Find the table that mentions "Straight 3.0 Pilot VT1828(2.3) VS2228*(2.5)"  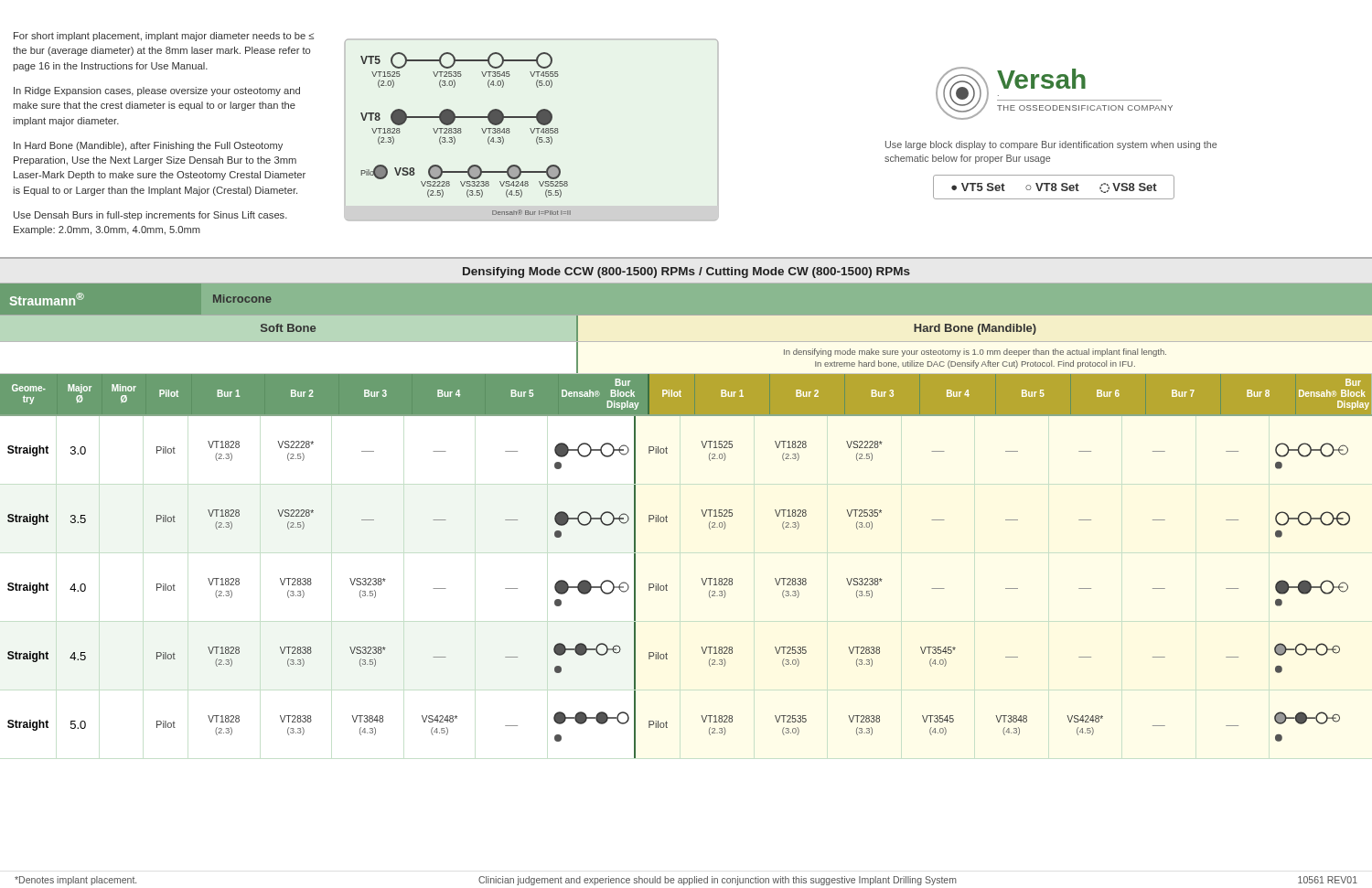coord(686,588)
